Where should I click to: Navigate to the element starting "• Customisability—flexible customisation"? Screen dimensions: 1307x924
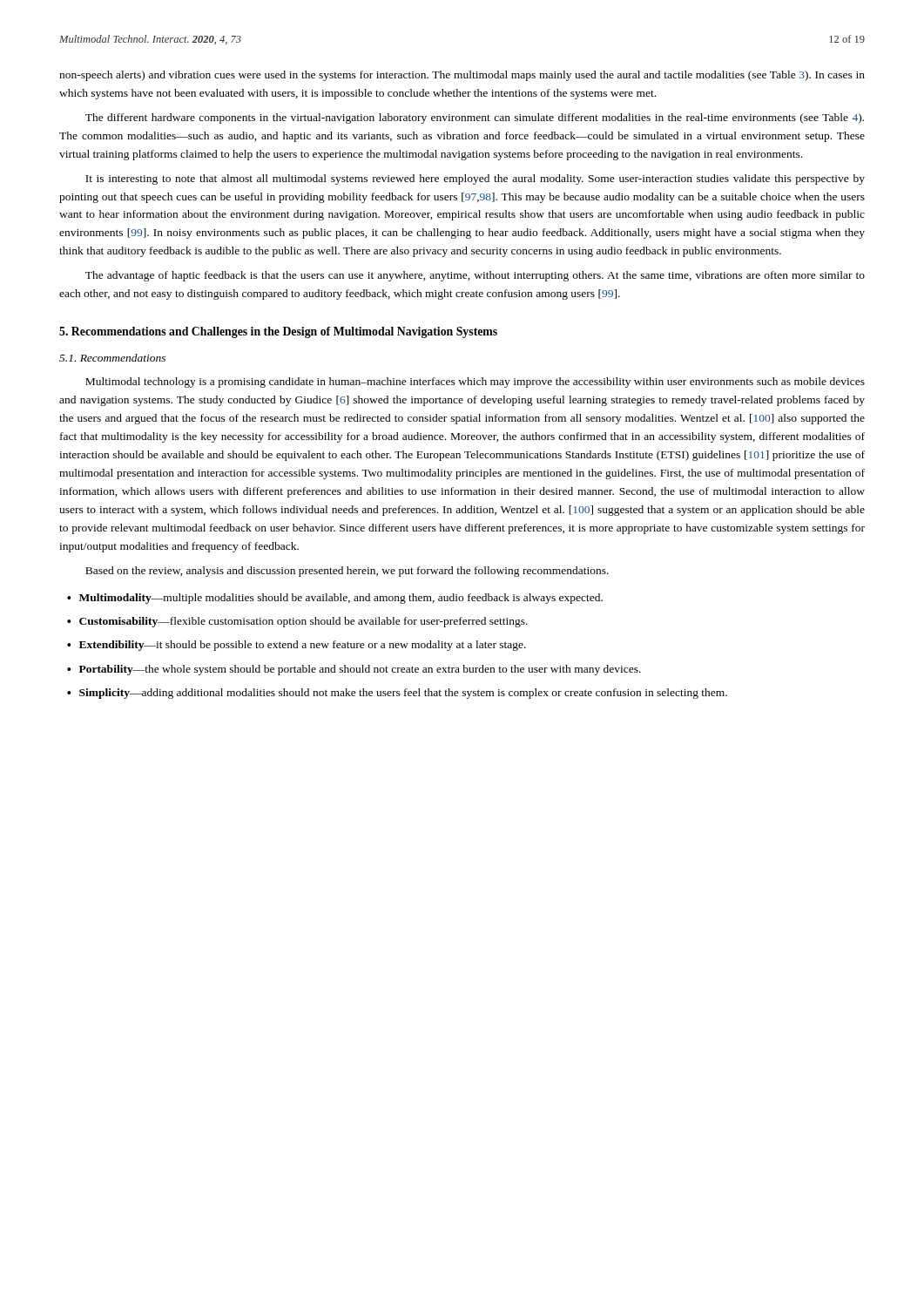click(462, 622)
